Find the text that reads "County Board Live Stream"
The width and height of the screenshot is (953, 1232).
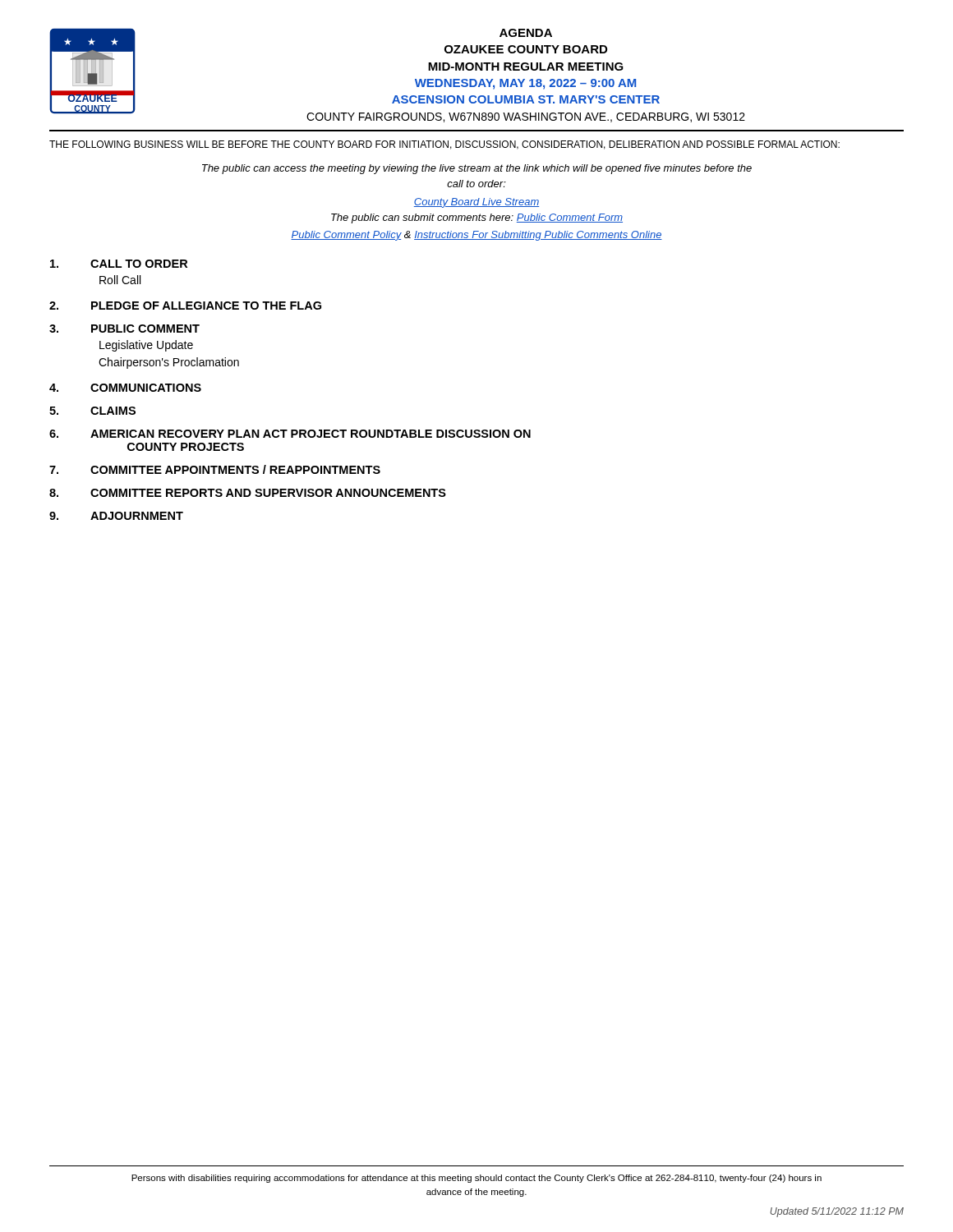(x=476, y=202)
